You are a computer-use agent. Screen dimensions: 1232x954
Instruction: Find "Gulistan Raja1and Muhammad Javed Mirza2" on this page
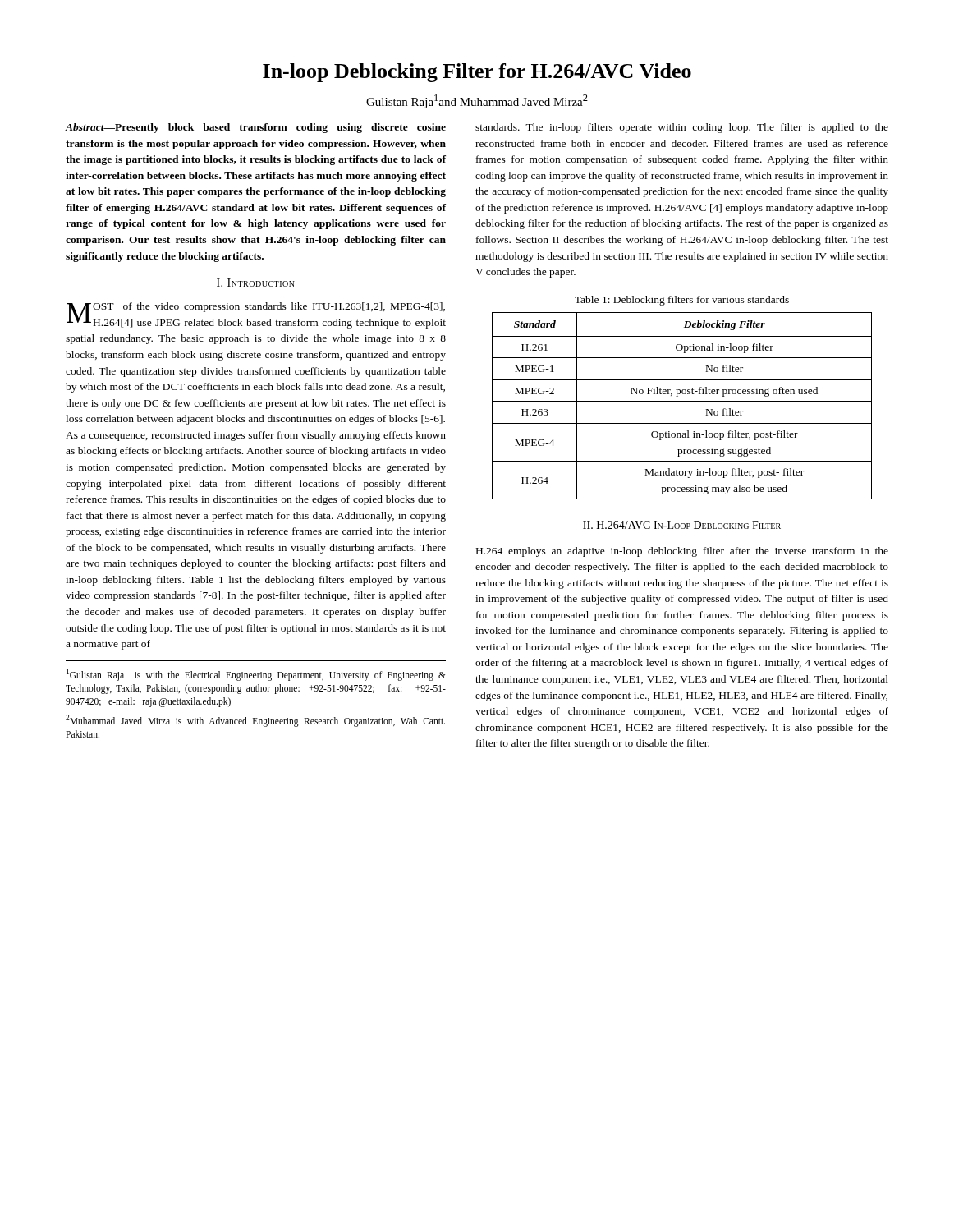477,100
